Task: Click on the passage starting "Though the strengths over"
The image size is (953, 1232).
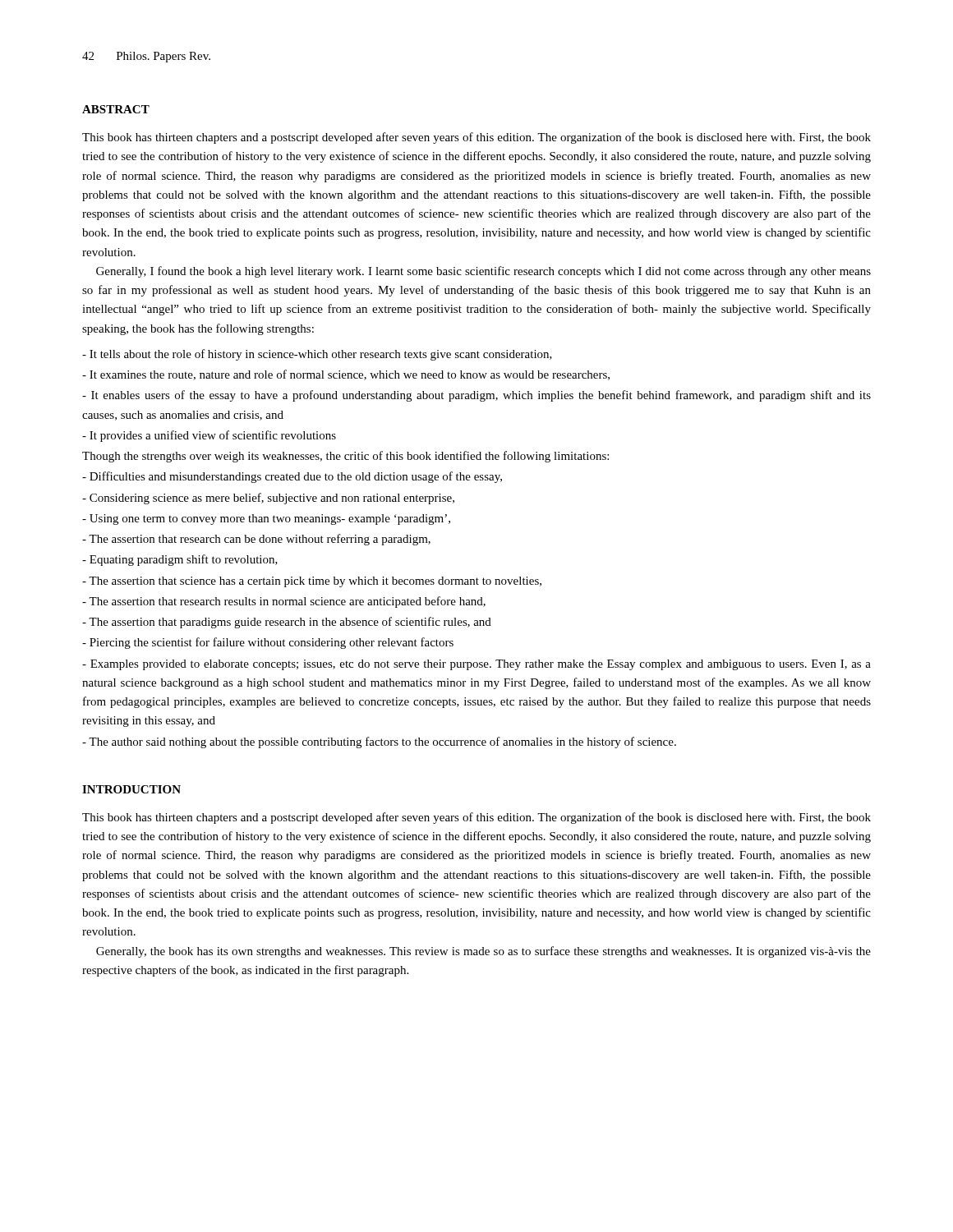Action: point(346,456)
